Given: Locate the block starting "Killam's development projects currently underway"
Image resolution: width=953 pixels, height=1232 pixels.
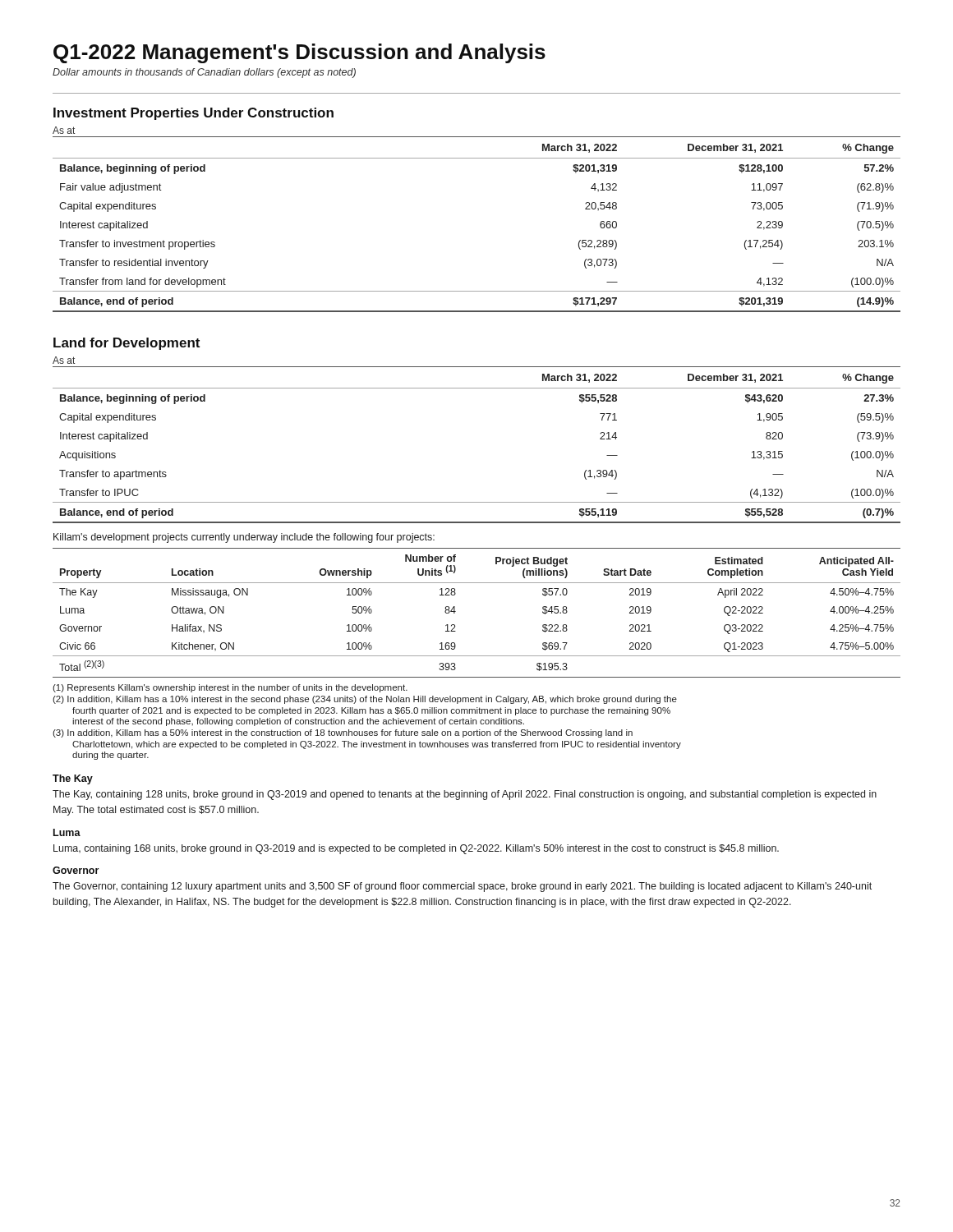Looking at the screenshot, I should (476, 537).
